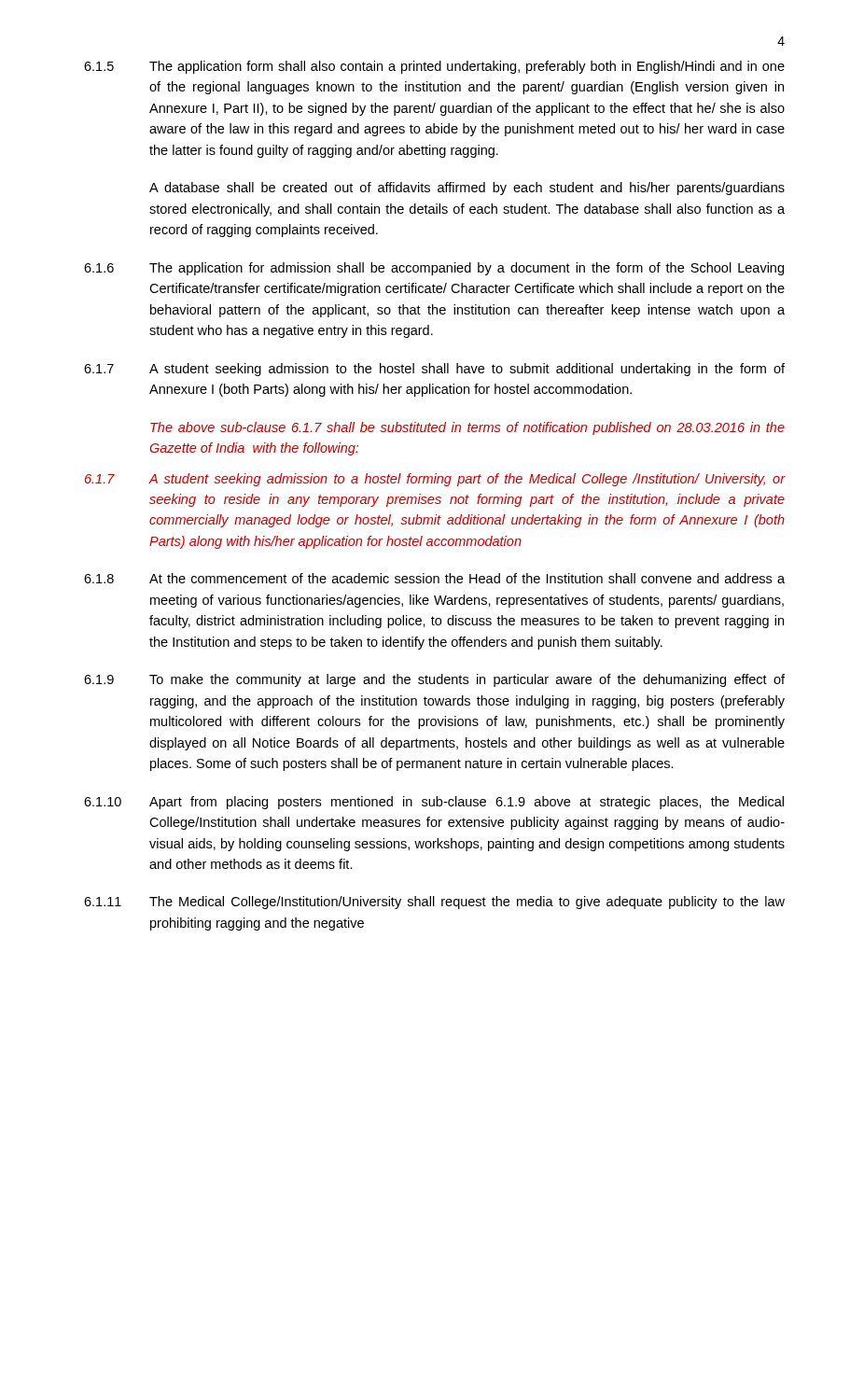Find the text block that reads "A database shall"
This screenshot has width=850, height=1400.
(467, 209)
